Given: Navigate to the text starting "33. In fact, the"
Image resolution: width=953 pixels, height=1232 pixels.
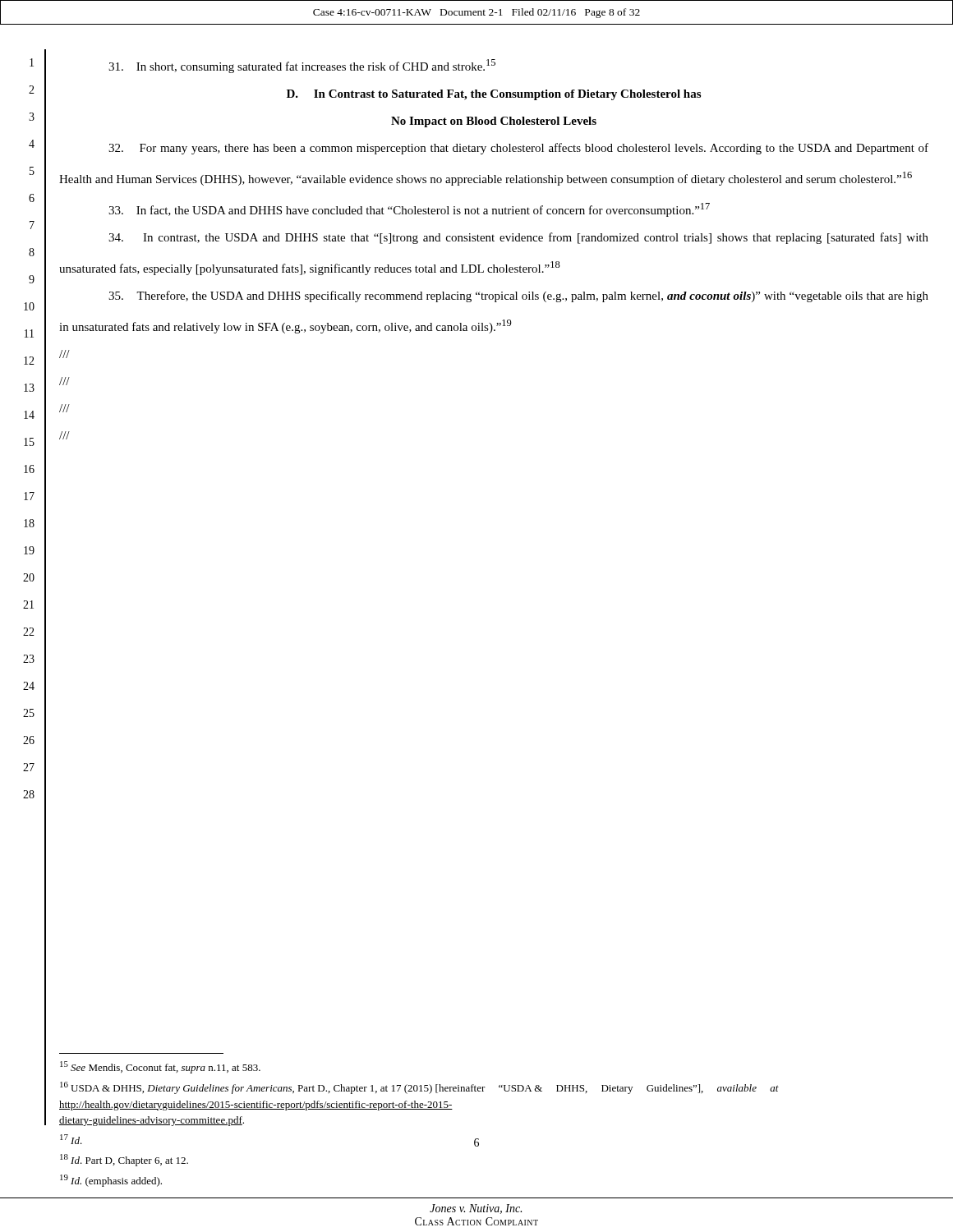Looking at the screenshot, I should [409, 209].
